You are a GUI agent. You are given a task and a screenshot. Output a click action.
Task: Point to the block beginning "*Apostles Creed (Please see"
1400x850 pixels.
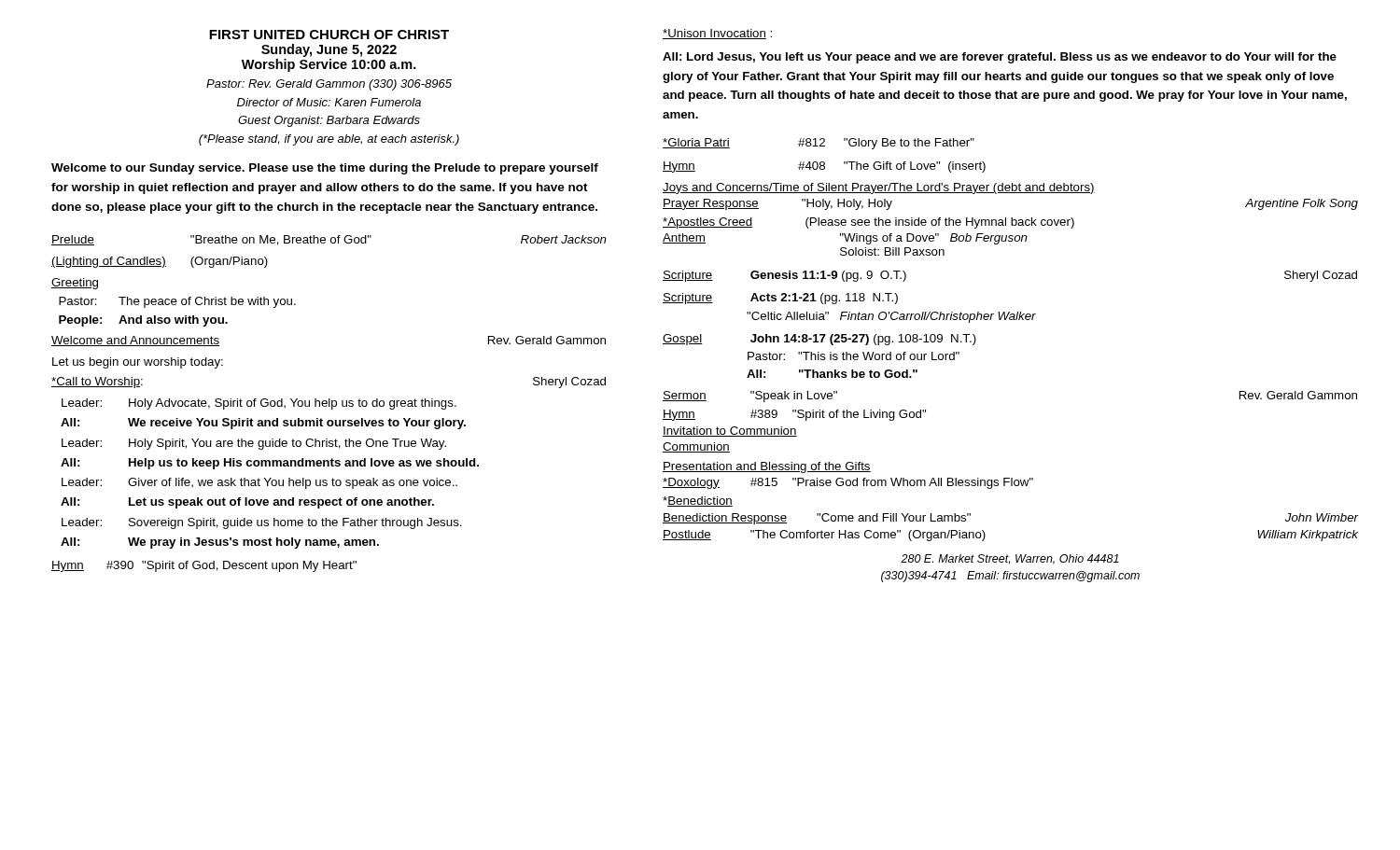click(1010, 222)
